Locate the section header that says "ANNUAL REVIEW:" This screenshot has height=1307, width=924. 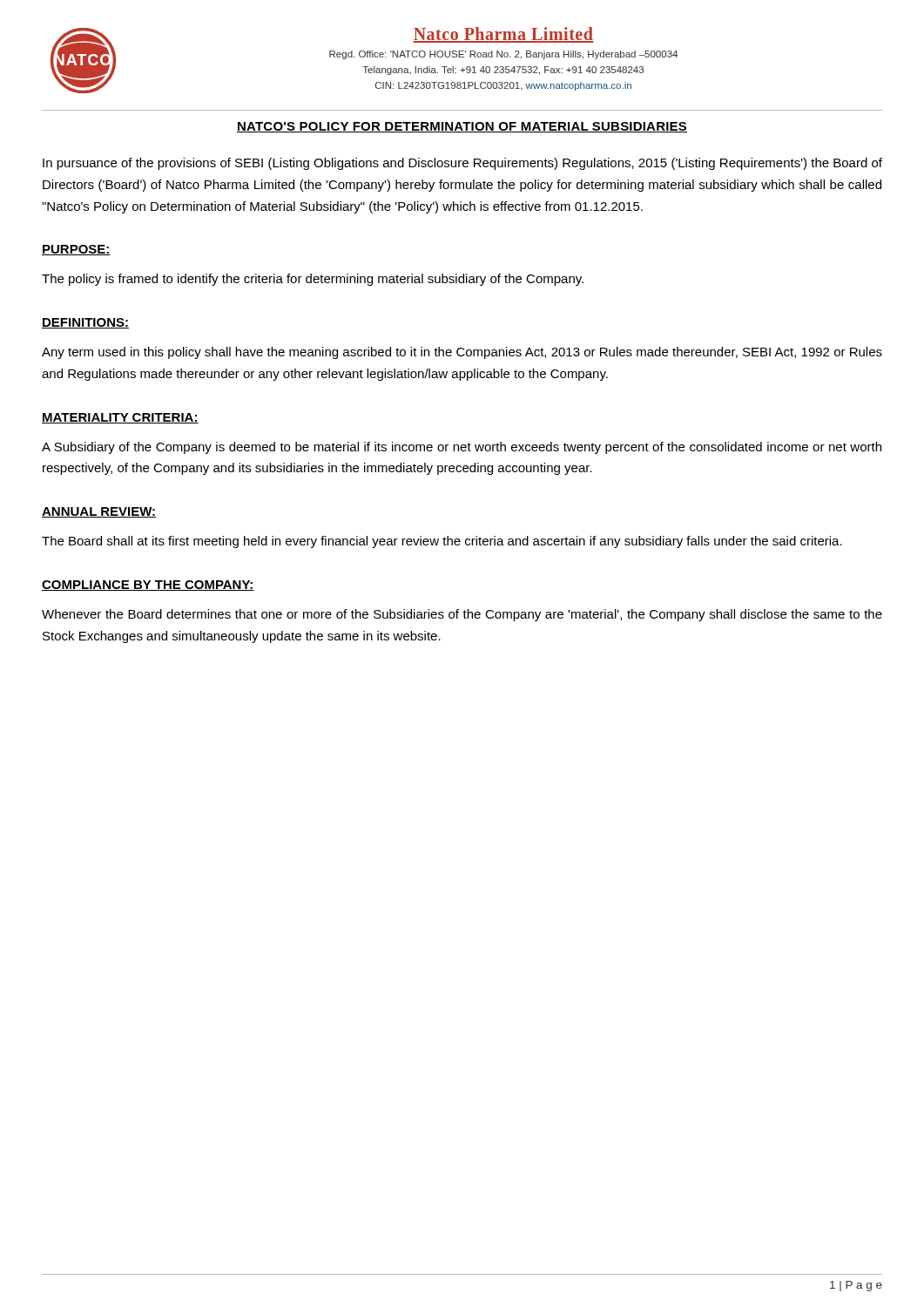pos(99,511)
